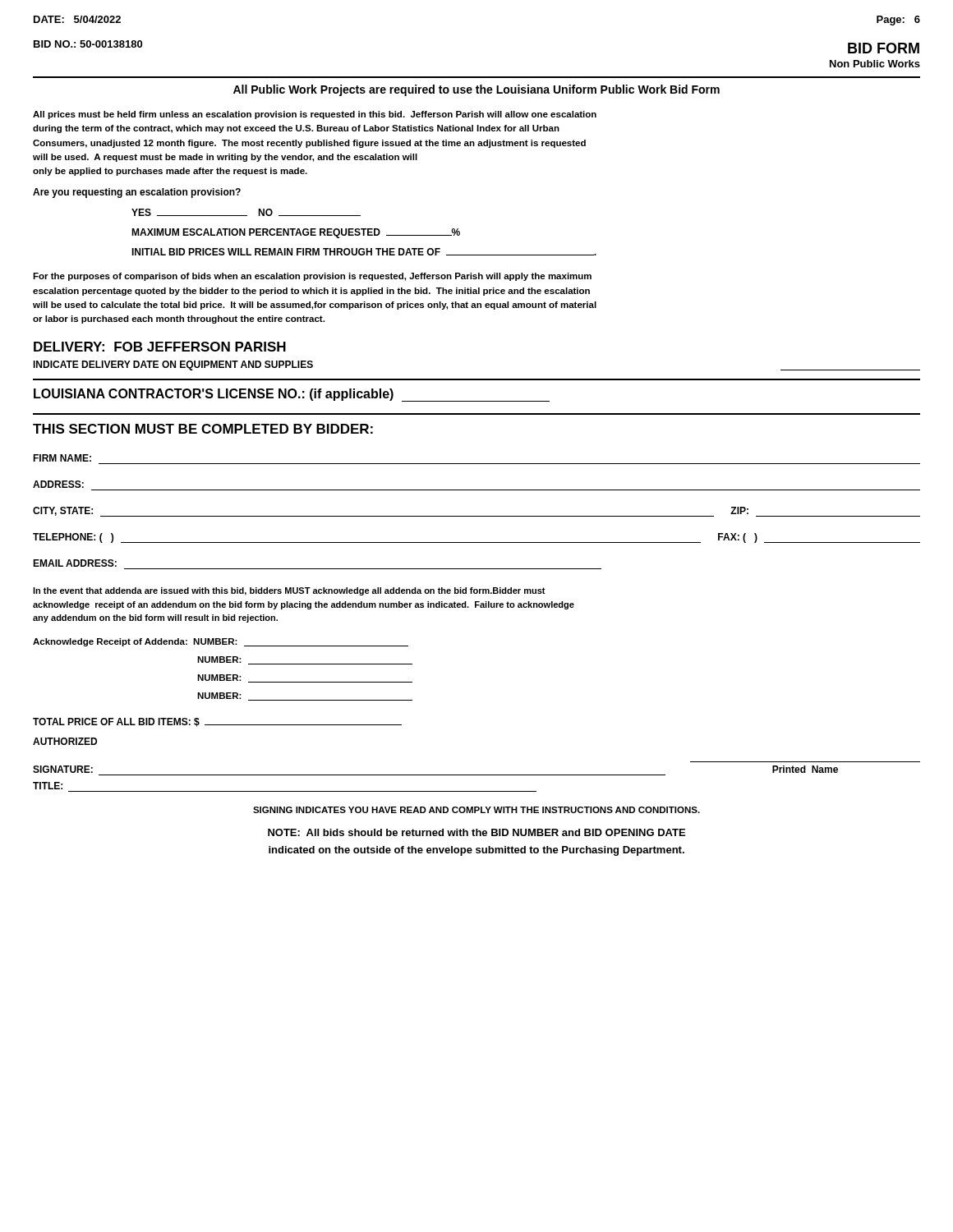
Task: Select the block starting "NOTE: All bids should be returned with the"
Action: 476,841
